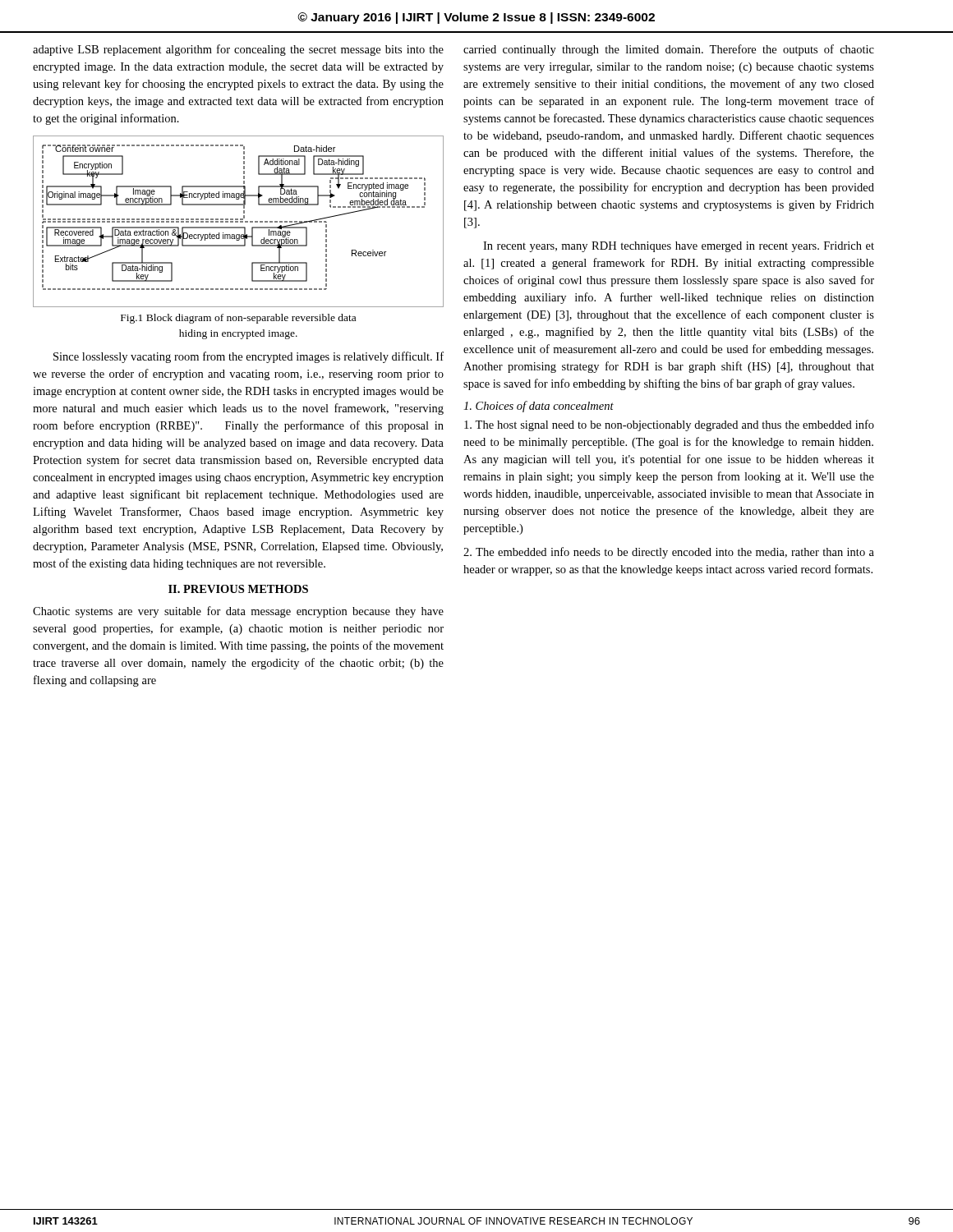Navigate to the region starting "adaptive LSB replacement algorithm"
Screen dimensions: 1232x953
point(238,84)
